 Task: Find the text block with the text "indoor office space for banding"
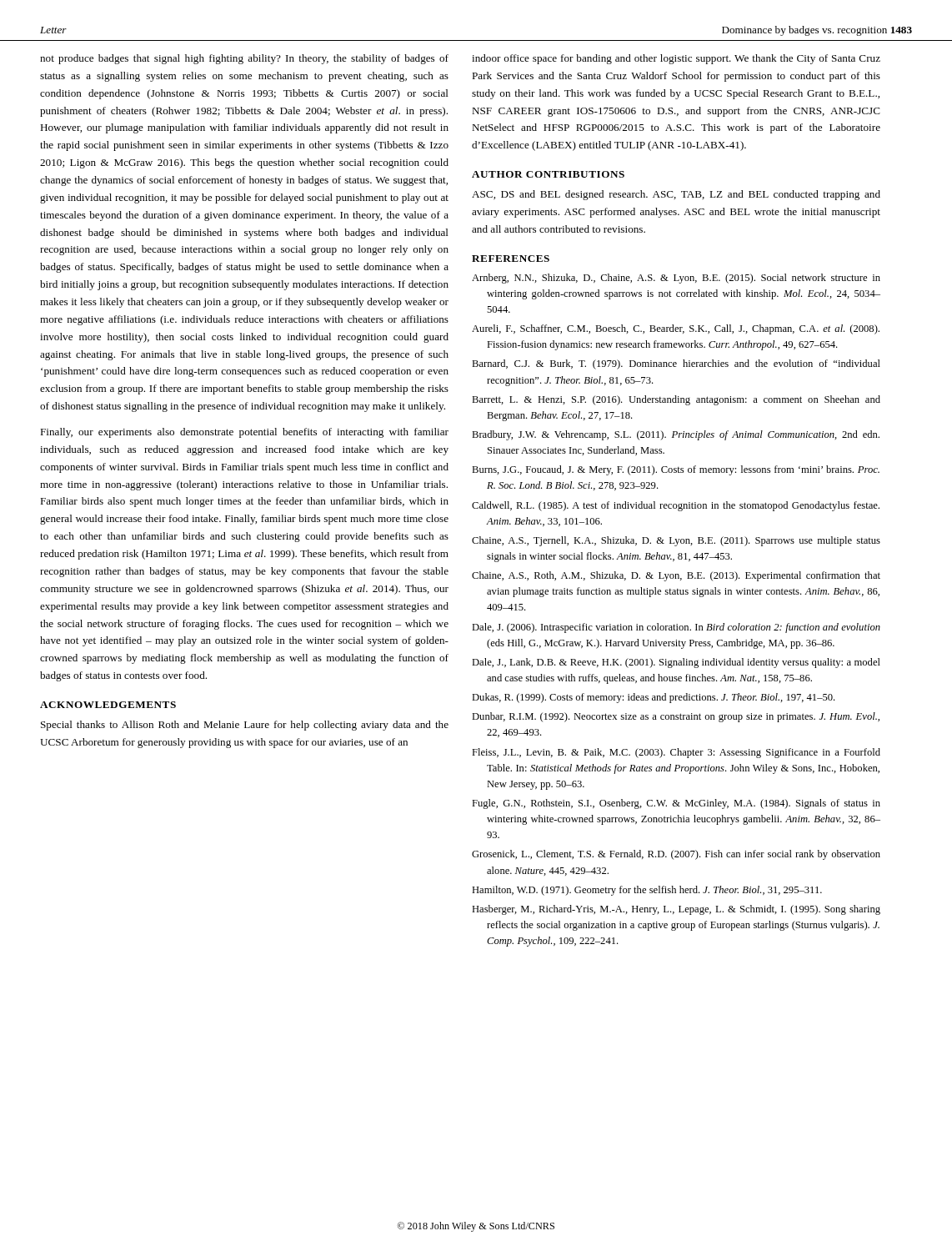[x=676, y=101]
